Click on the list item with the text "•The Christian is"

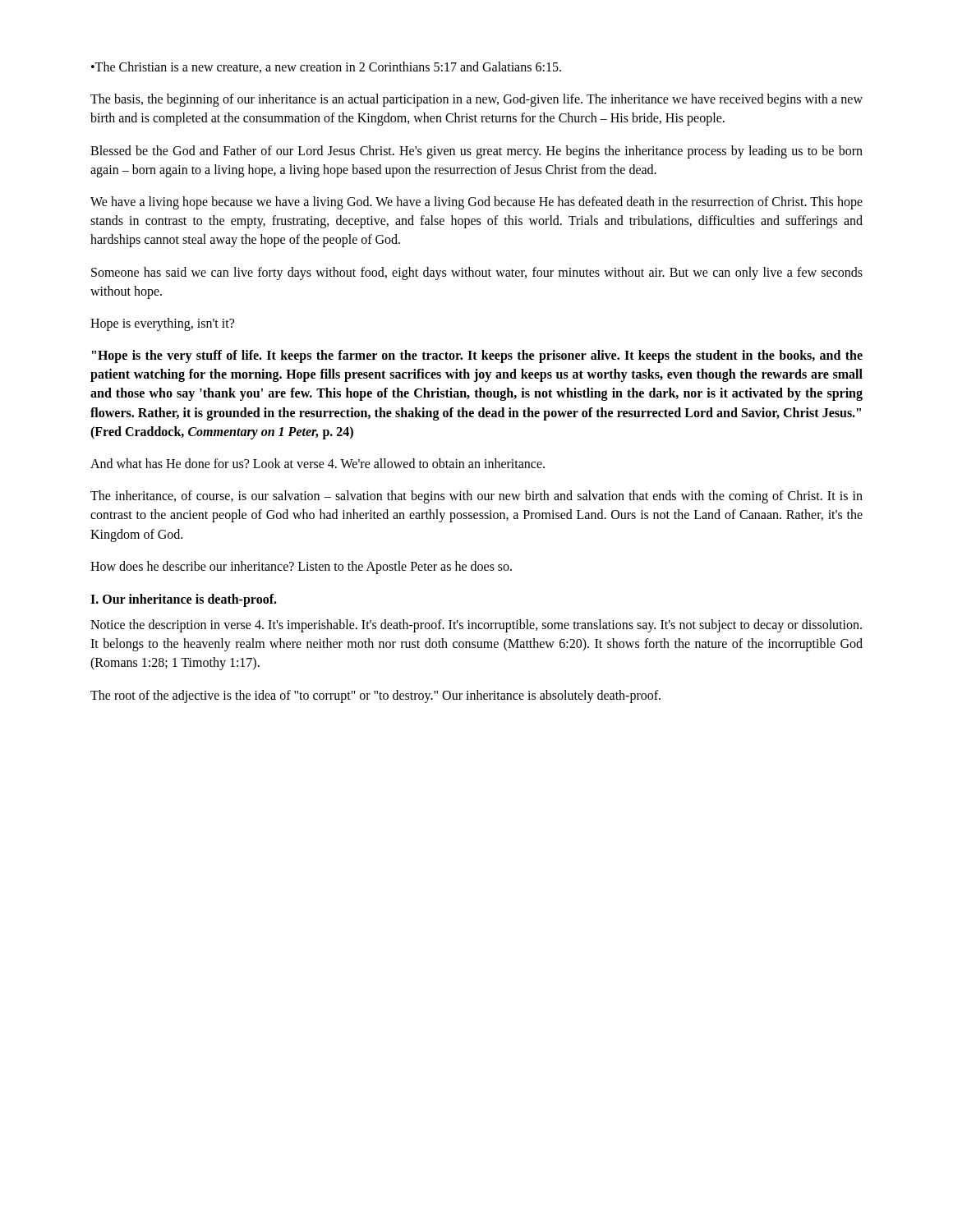click(326, 67)
